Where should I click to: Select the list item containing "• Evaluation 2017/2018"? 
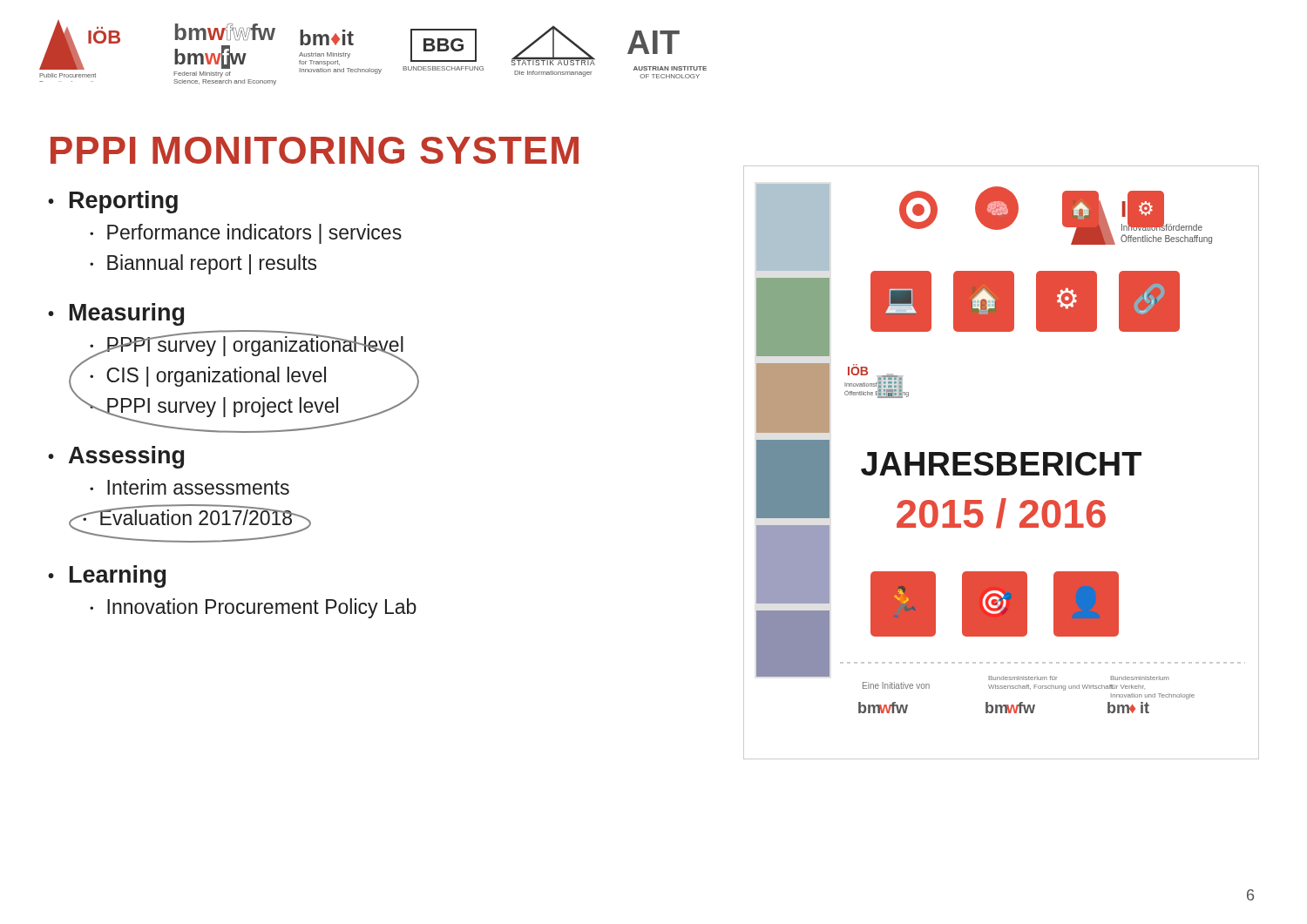pyautogui.click(x=188, y=519)
